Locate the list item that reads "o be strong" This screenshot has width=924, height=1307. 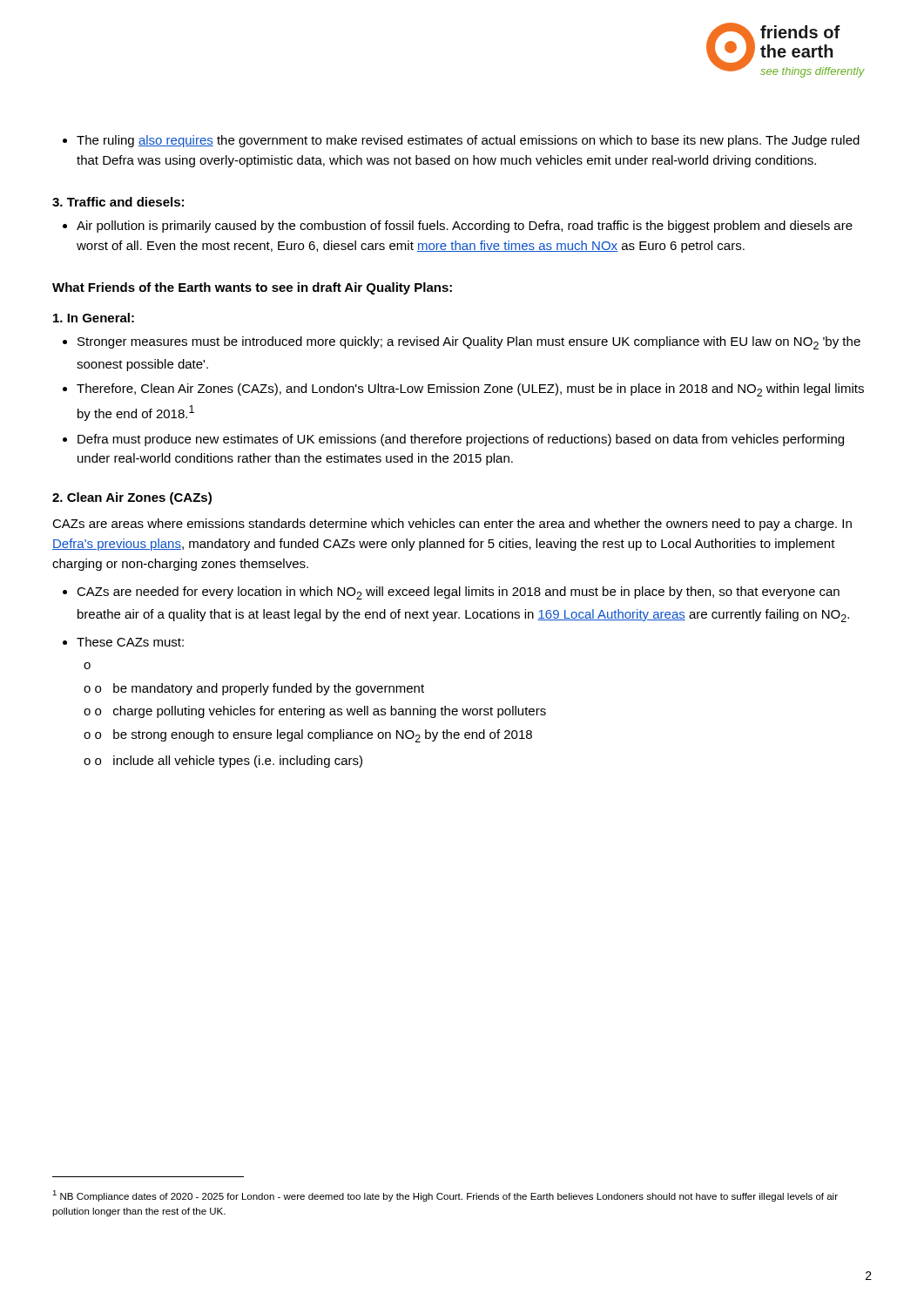tap(314, 736)
